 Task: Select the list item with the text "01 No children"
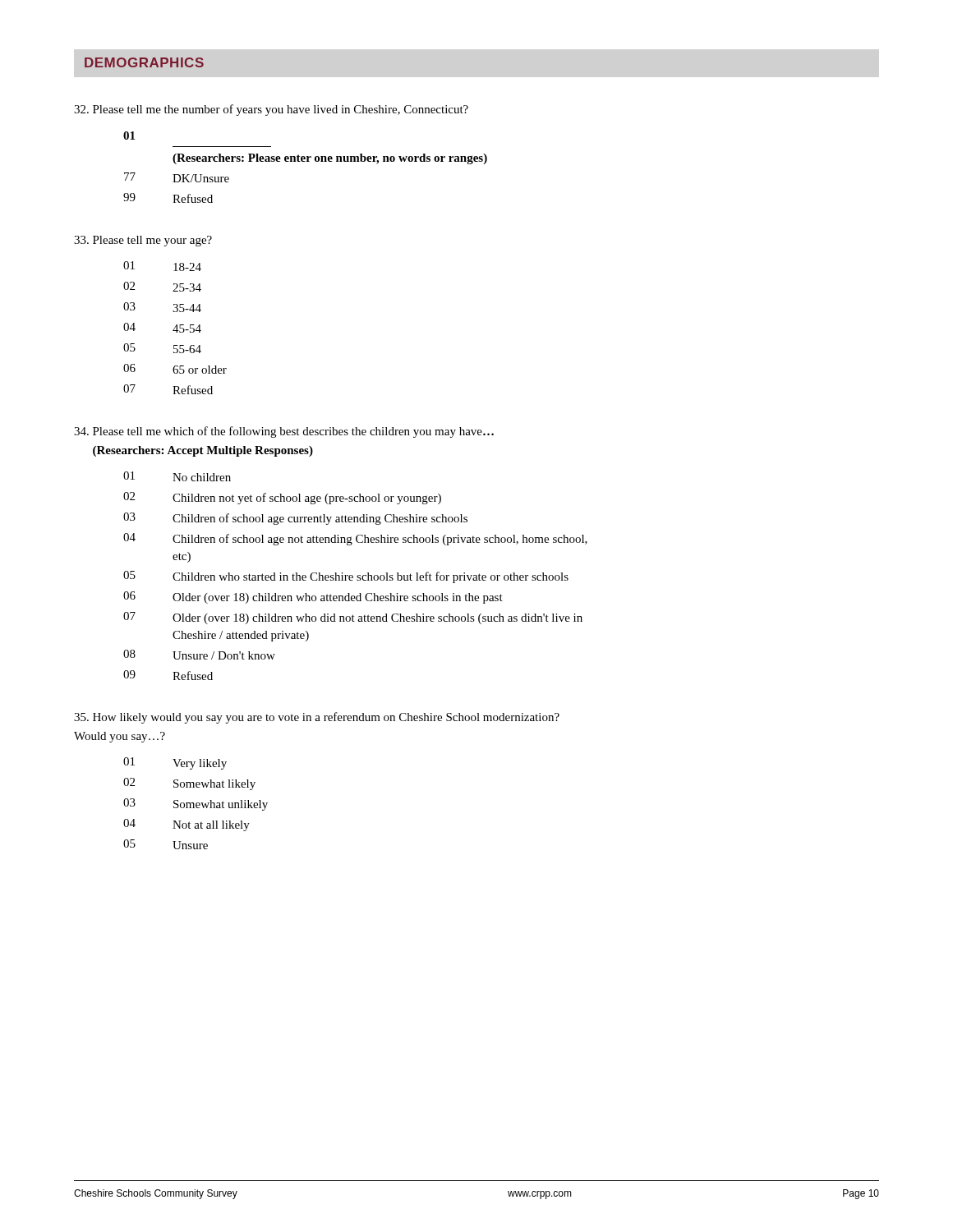[x=177, y=476]
